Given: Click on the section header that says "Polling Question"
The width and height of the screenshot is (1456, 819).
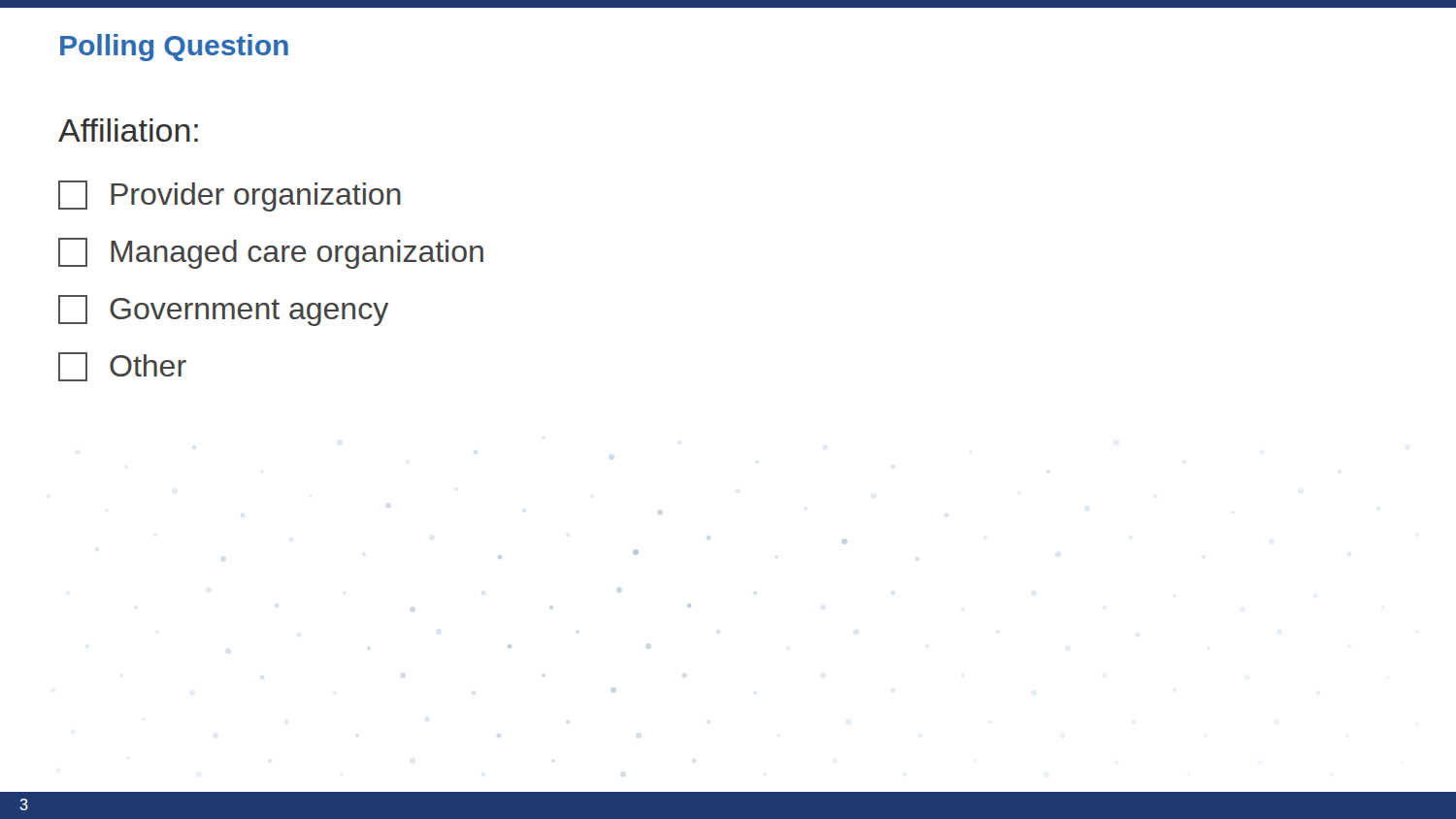Looking at the screenshot, I should [x=174, y=45].
